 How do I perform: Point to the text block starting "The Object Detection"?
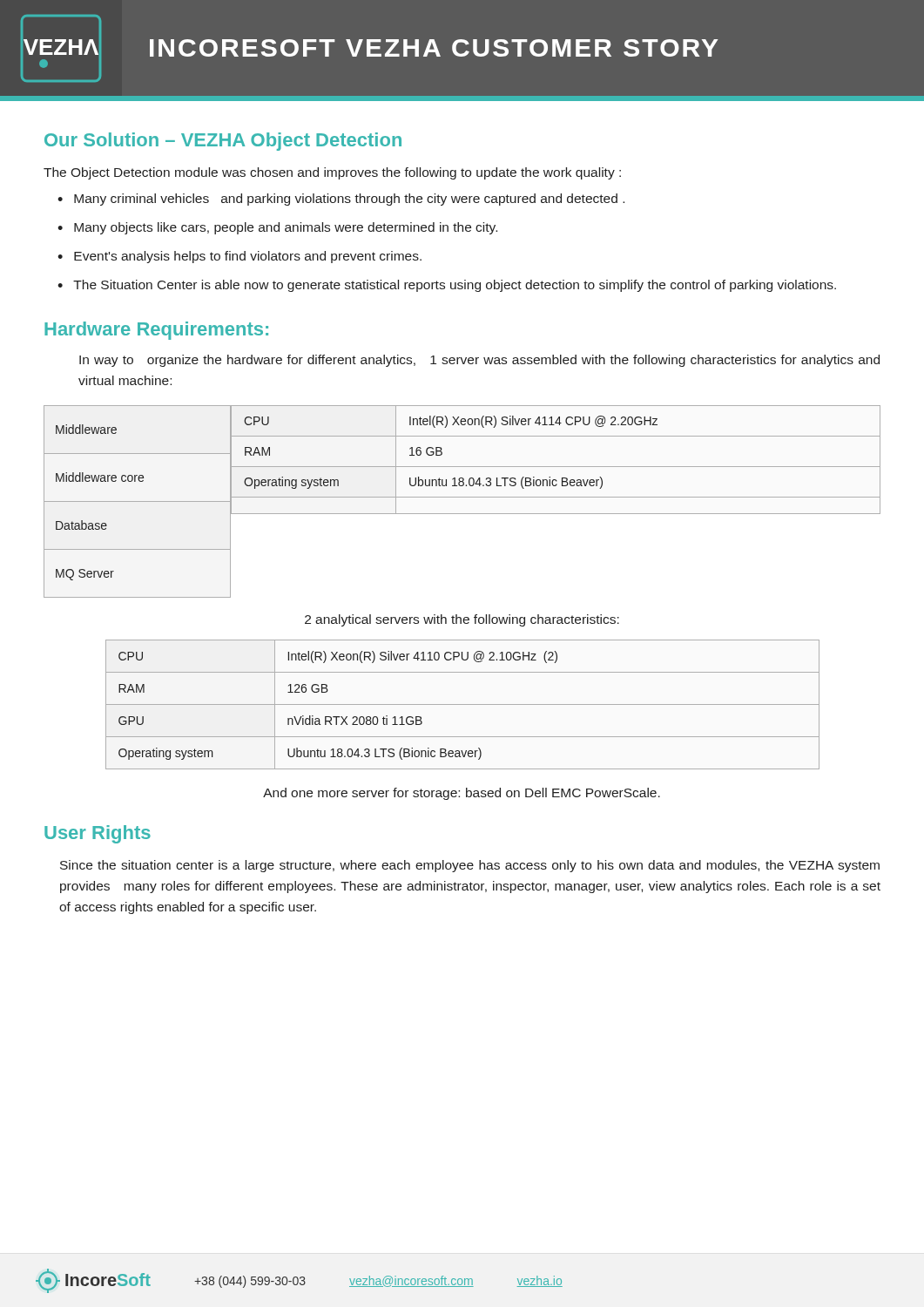(333, 172)
